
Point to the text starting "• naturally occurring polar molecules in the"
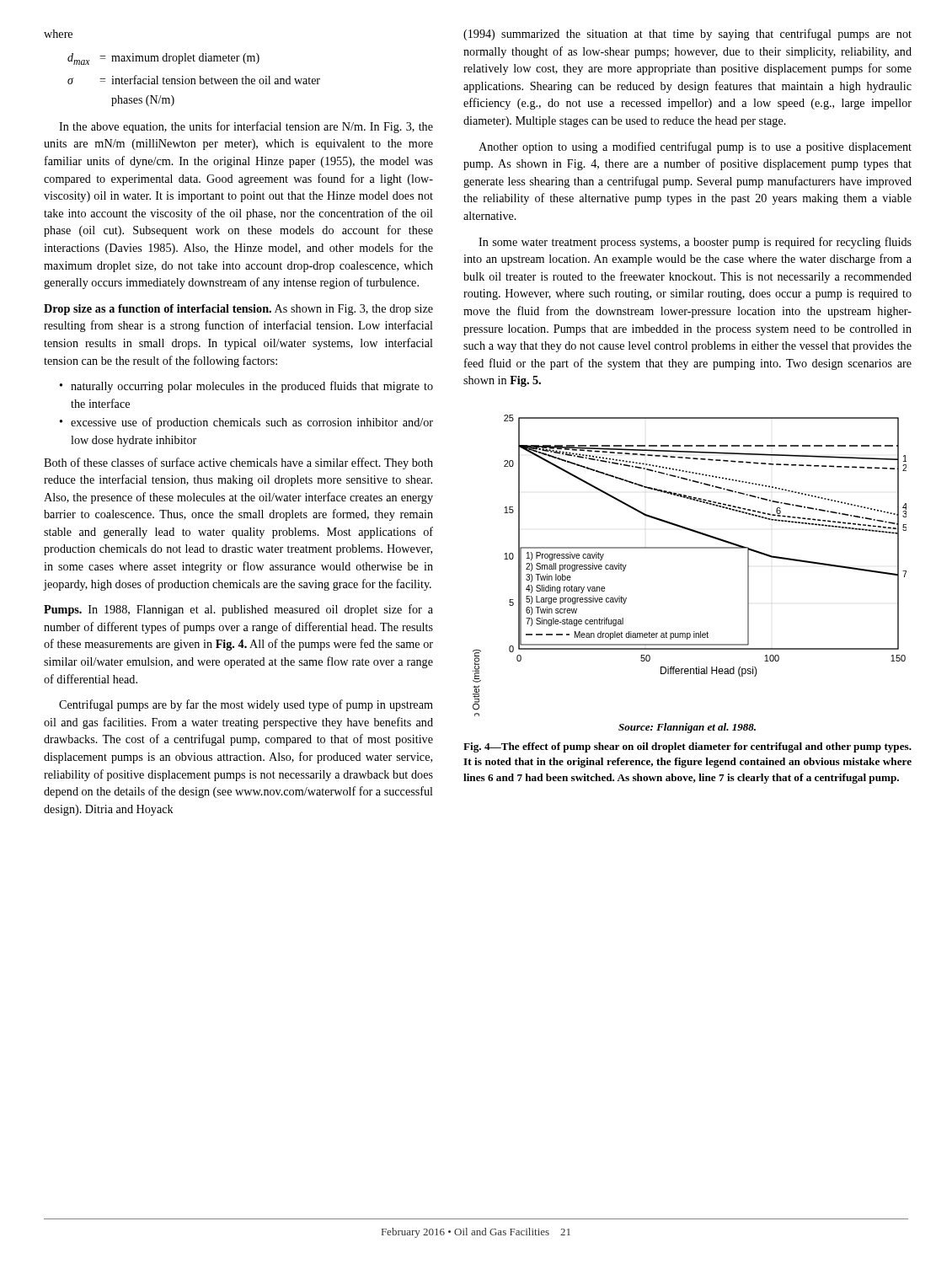(x=246, y=395)
